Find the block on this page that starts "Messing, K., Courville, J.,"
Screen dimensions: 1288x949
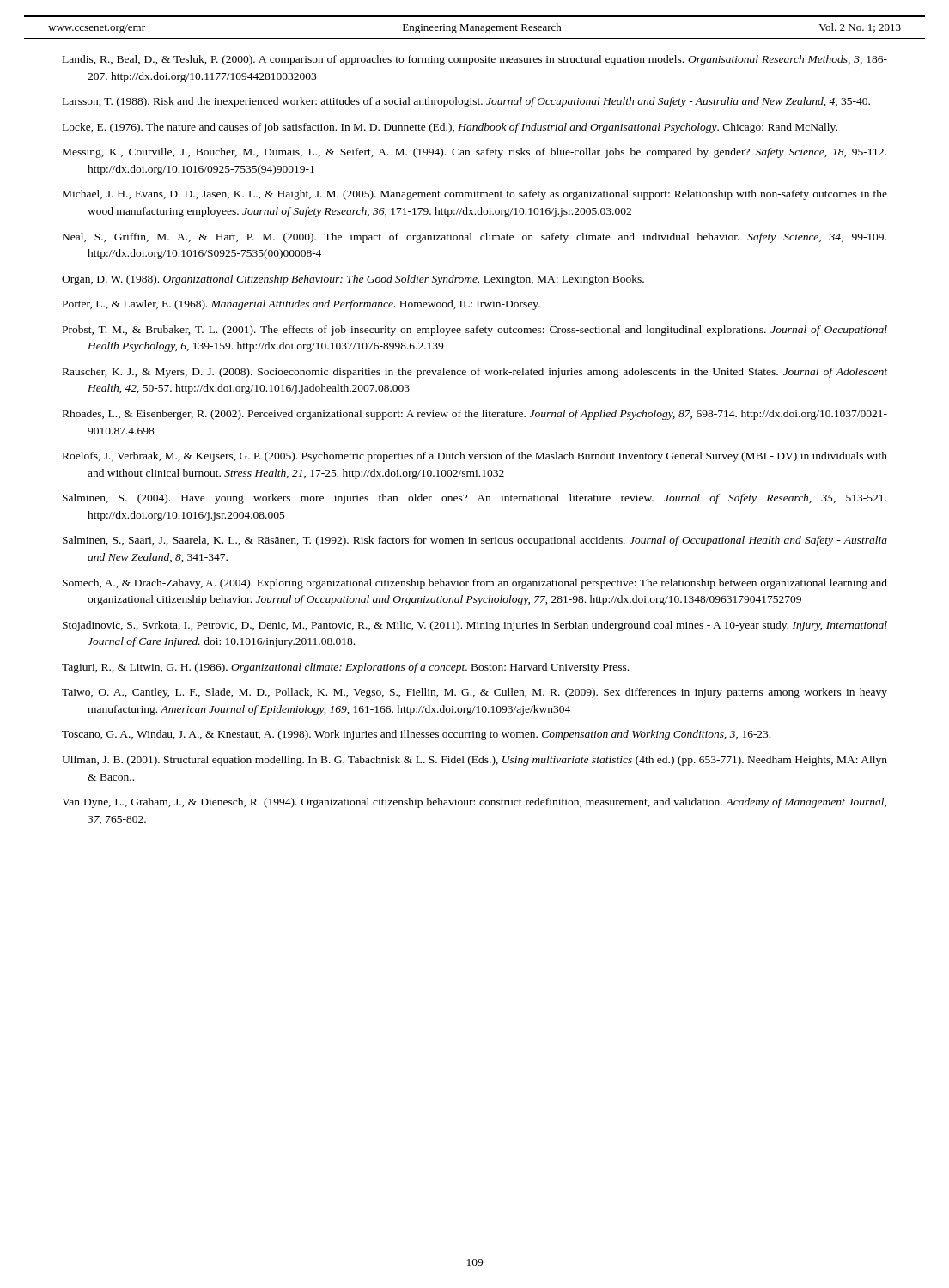click(474, 160)
